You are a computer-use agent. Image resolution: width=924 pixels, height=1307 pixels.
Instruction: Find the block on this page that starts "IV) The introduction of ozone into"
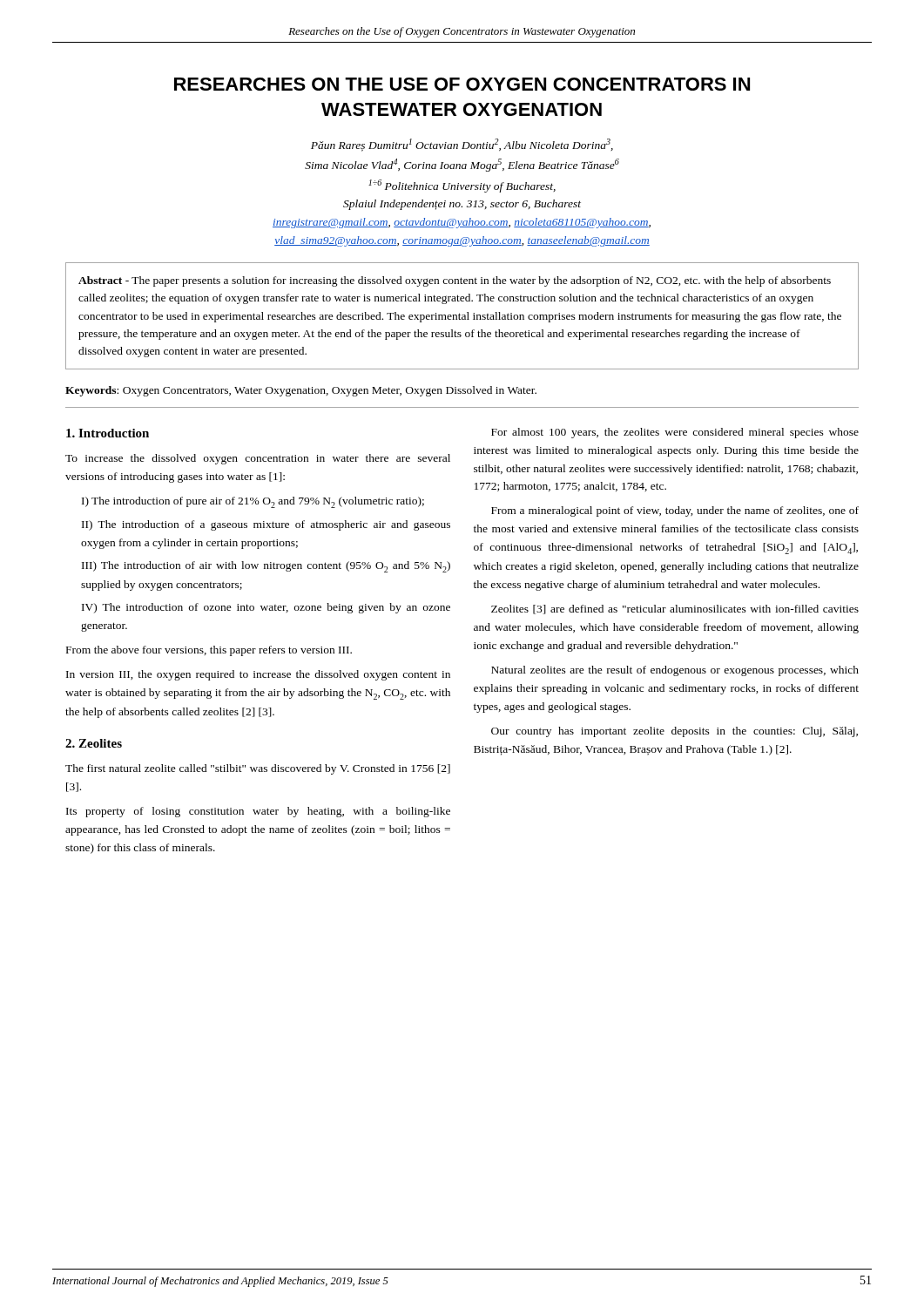266,616
